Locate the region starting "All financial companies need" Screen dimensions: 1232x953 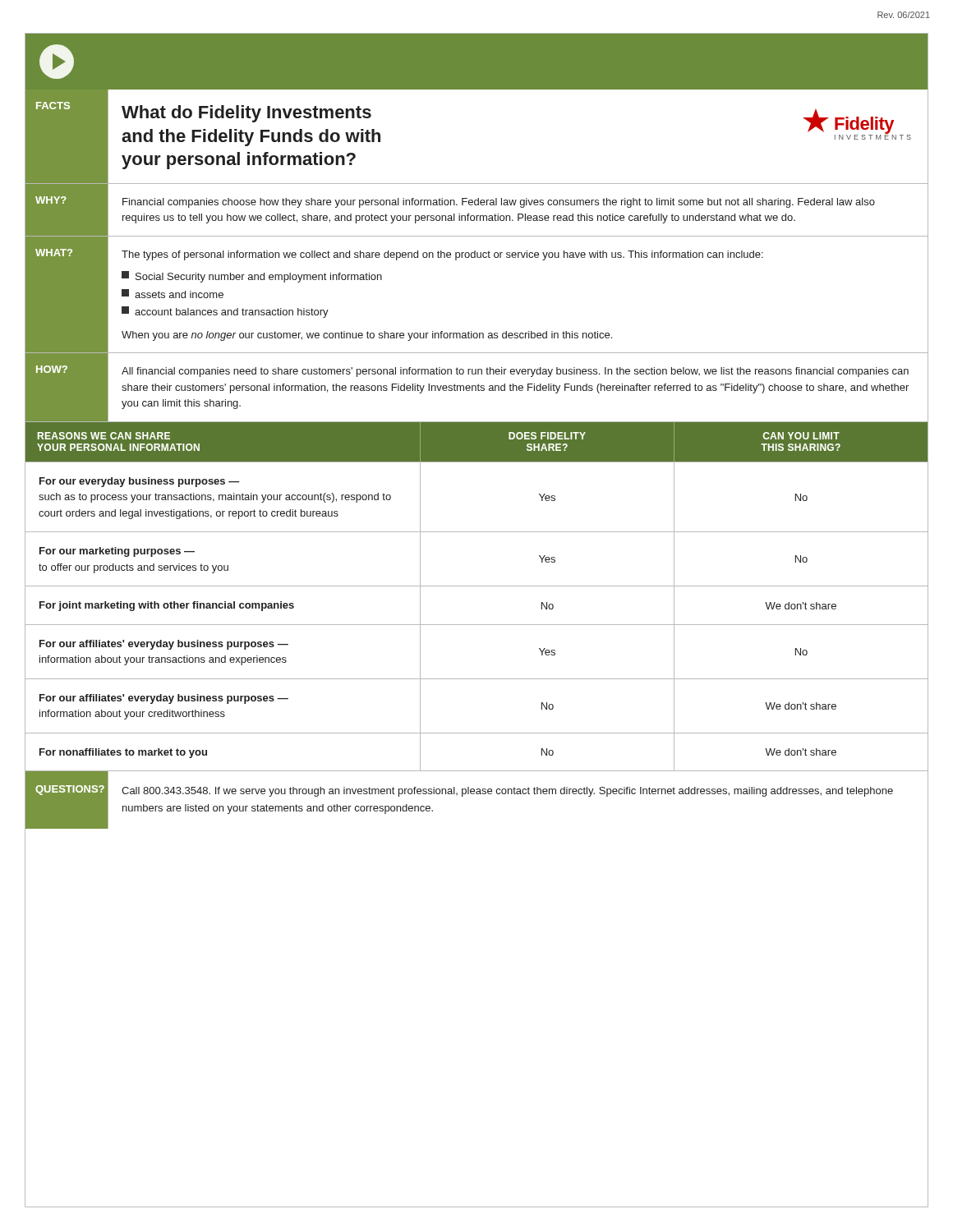pos(515,387)
